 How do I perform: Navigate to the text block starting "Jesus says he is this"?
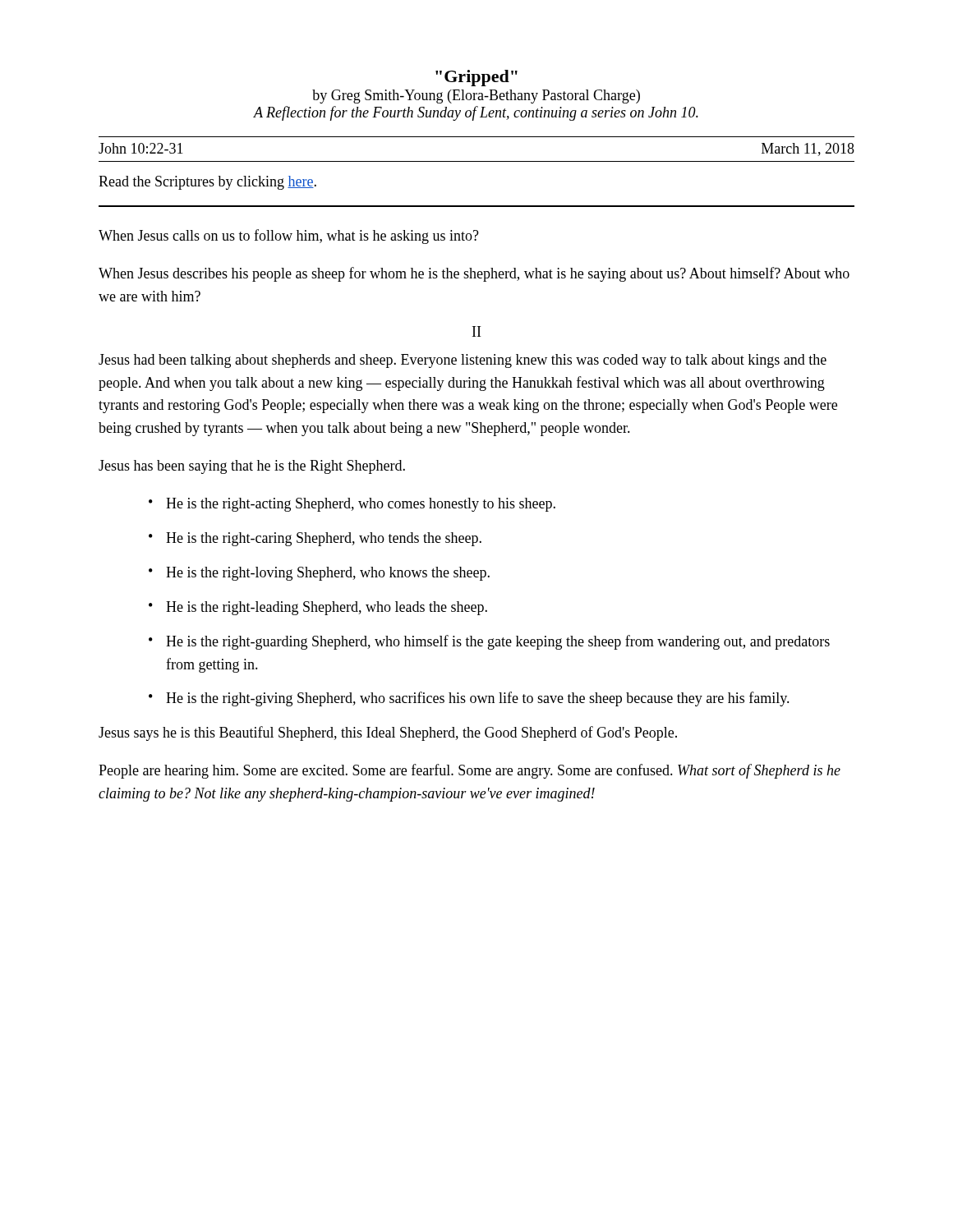click(388, 733)
